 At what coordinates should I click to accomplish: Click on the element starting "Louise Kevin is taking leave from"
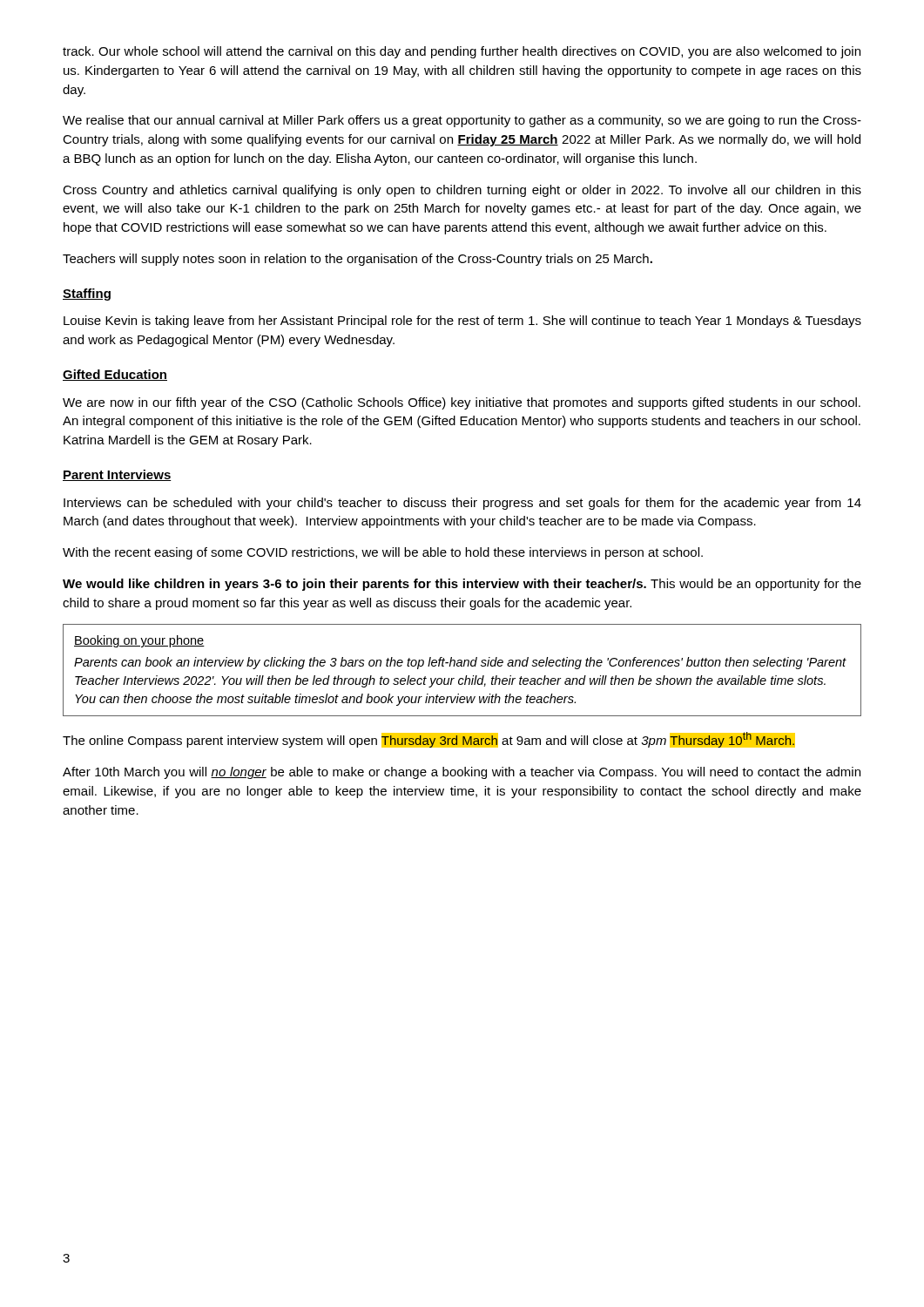tap(462, 330)
